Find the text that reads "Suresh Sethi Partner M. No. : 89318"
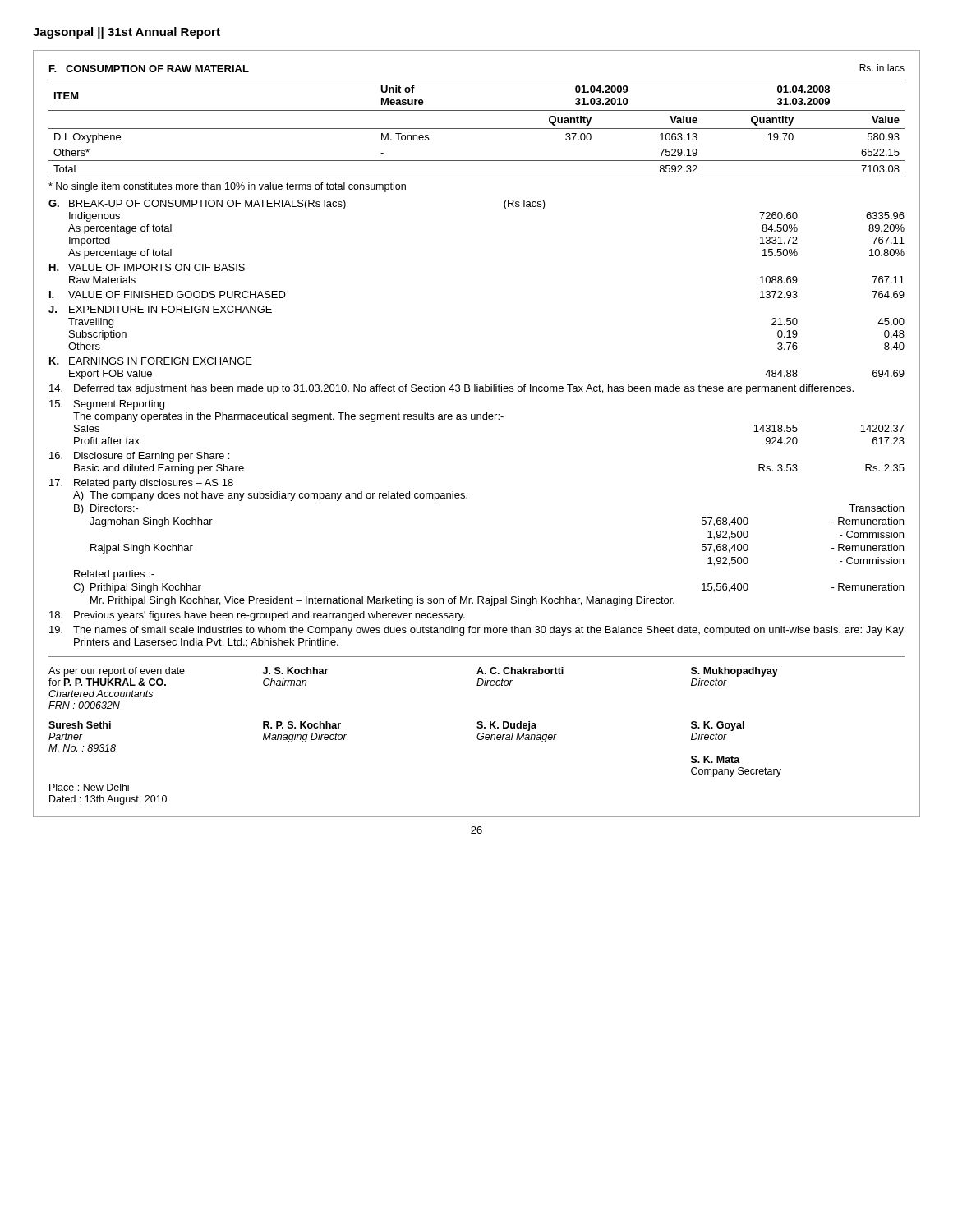Image resolution: width=953 pixels, height=1232 pixels. (x=82, y=737)
